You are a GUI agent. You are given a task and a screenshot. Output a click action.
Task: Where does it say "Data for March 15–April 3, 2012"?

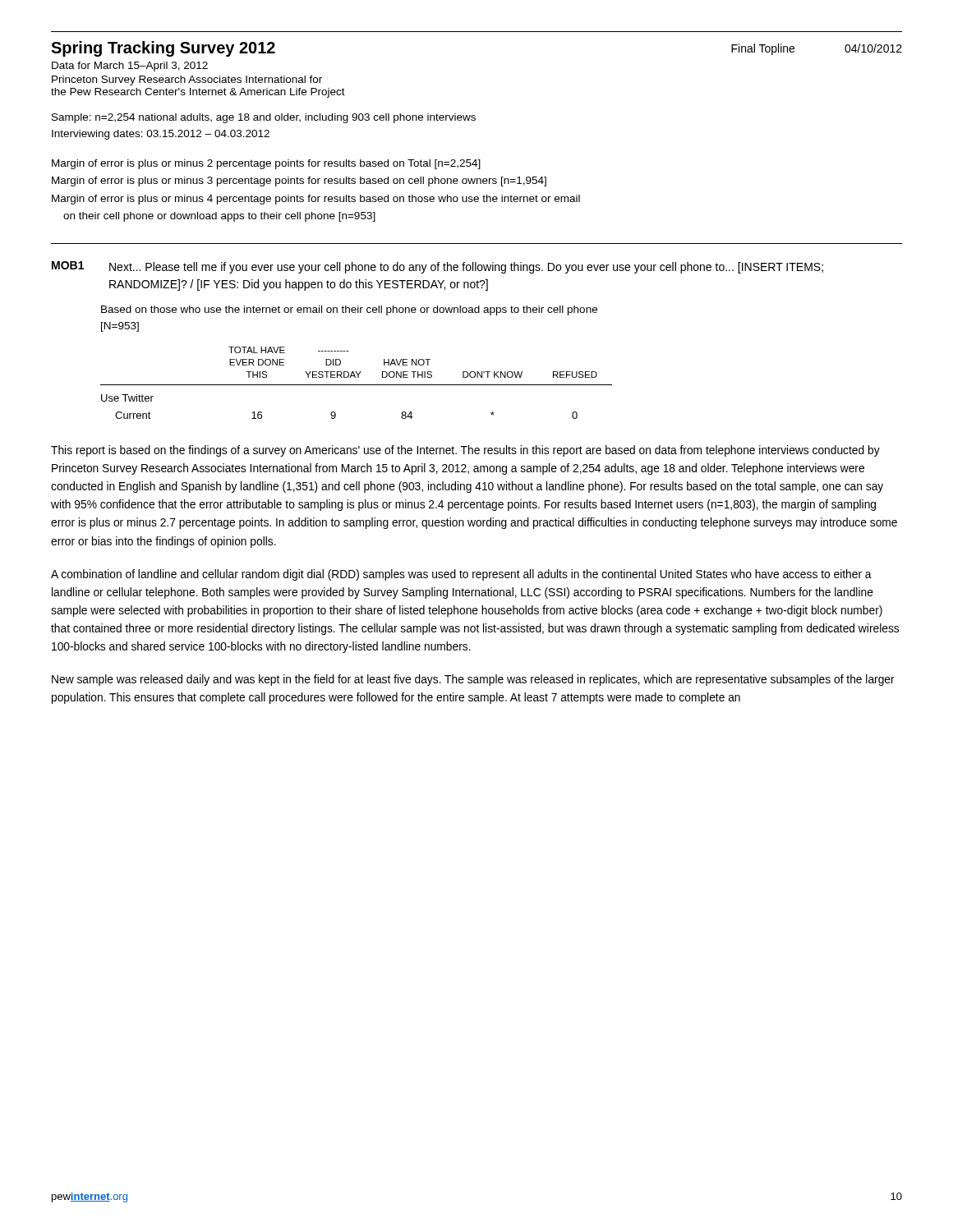pos(130,65)
